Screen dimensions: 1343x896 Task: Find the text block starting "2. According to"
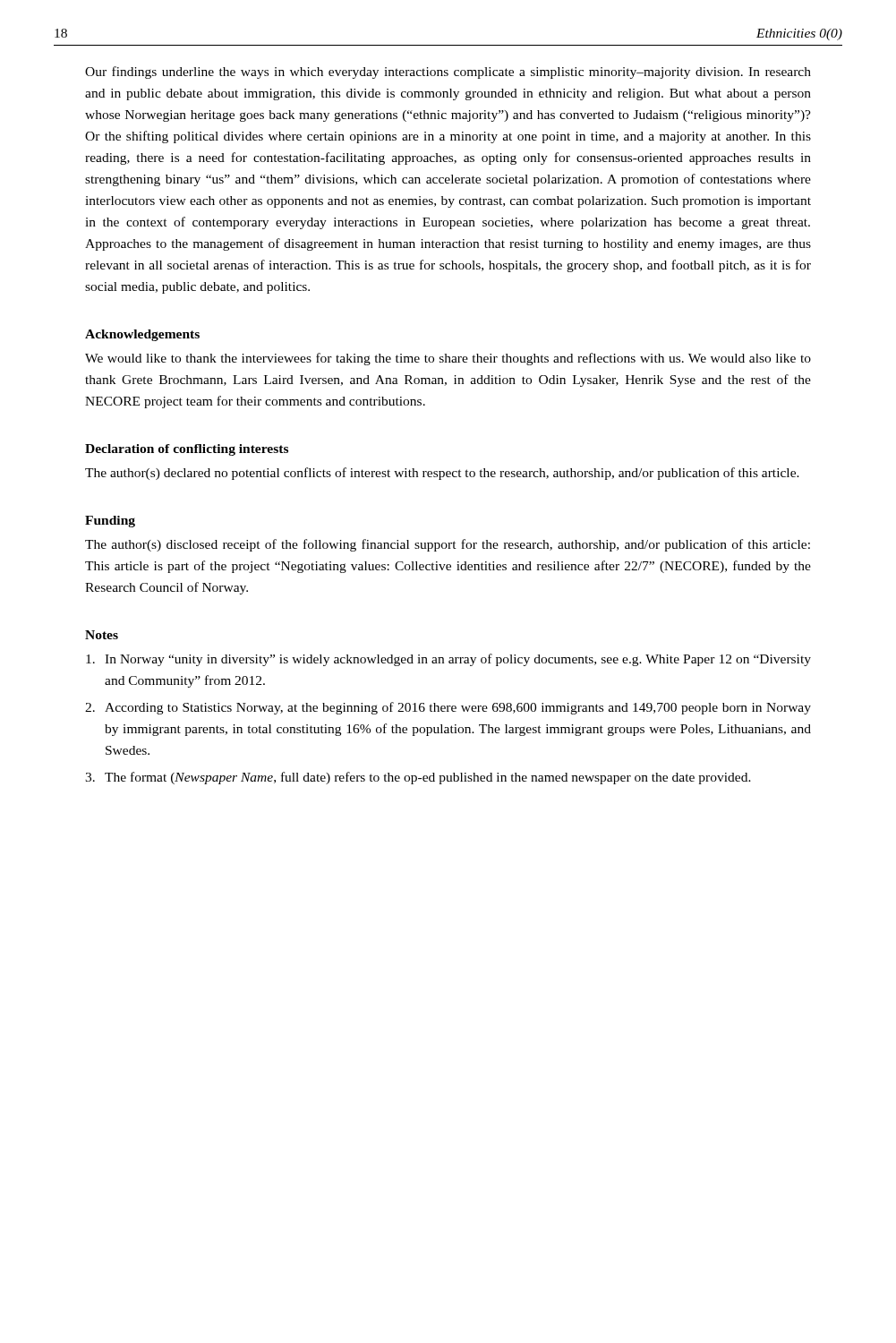coord(448,729)
